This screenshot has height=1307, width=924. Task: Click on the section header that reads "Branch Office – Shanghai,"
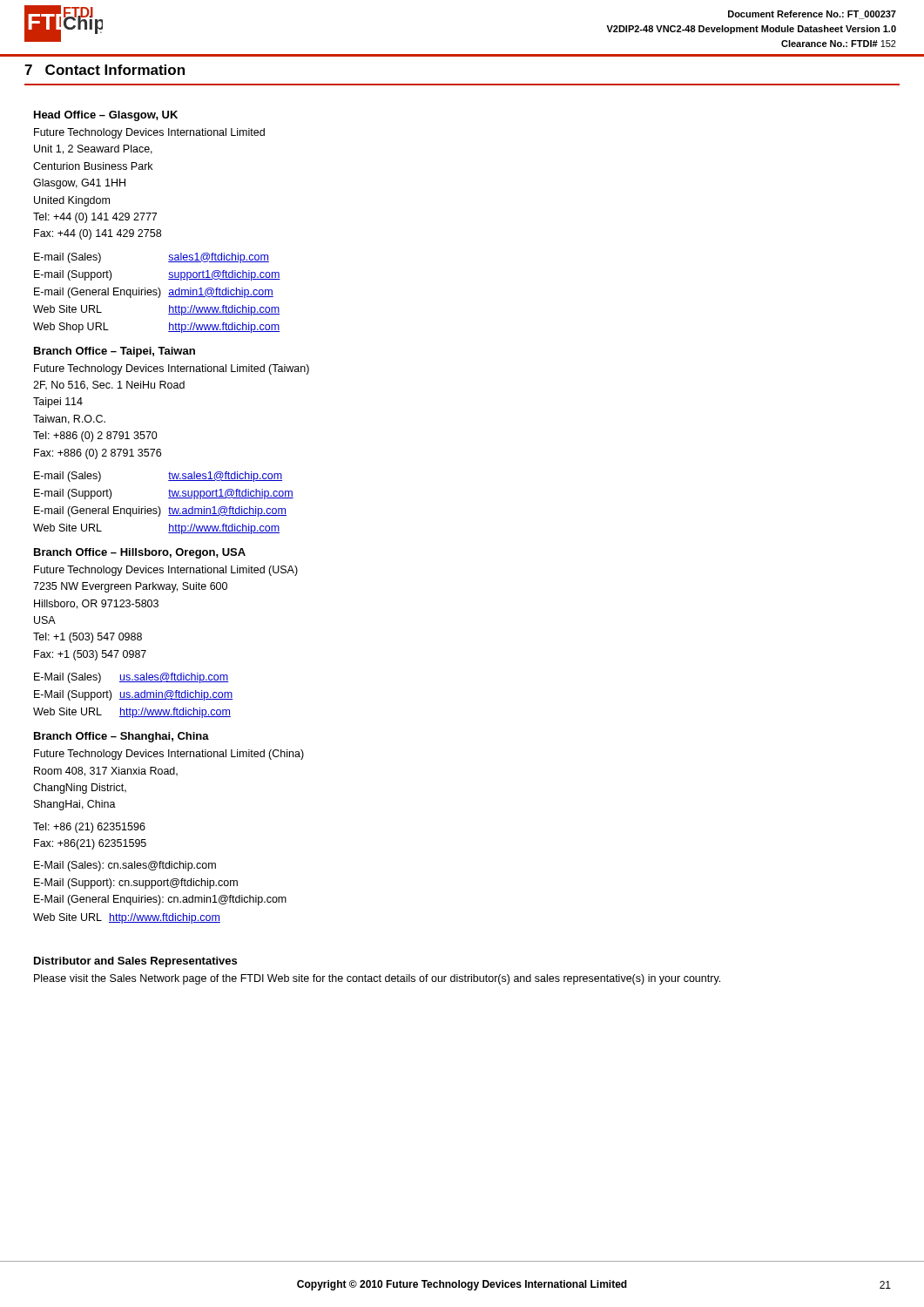(x=121, y=736)
